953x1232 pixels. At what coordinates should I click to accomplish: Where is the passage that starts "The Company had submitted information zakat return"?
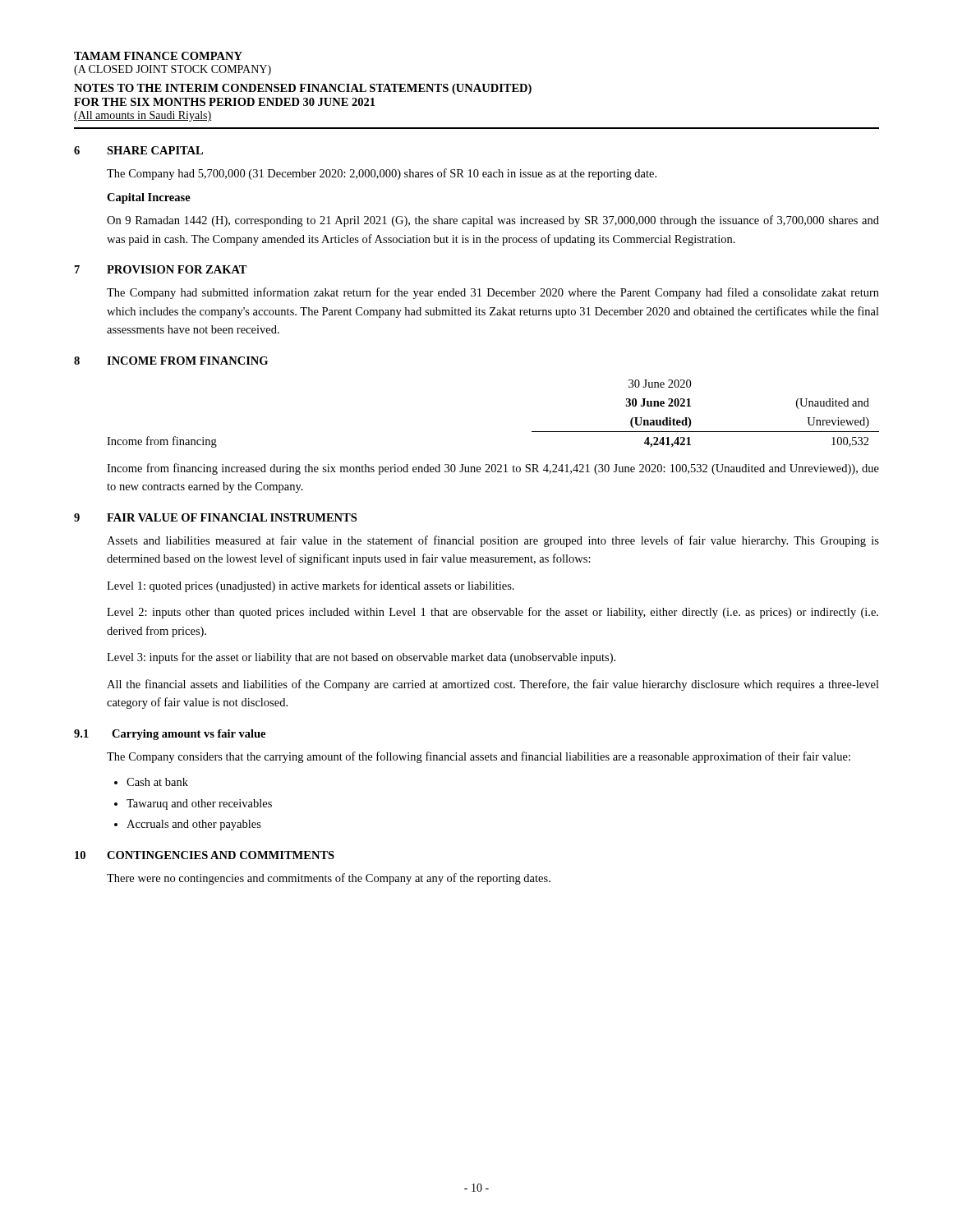pos(493,311)
